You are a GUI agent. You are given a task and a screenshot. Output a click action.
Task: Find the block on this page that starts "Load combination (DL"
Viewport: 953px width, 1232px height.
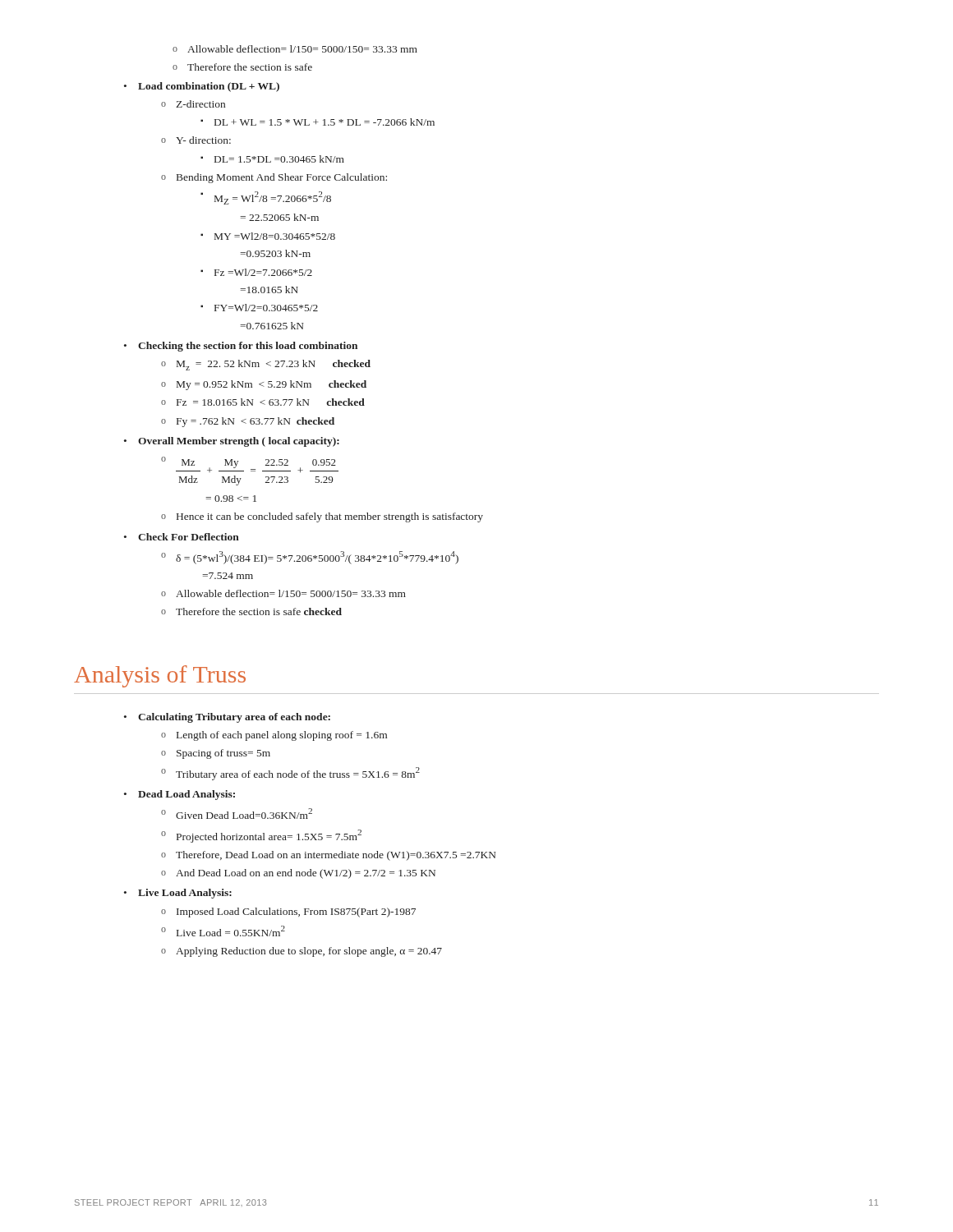click(x=202, y=87)
